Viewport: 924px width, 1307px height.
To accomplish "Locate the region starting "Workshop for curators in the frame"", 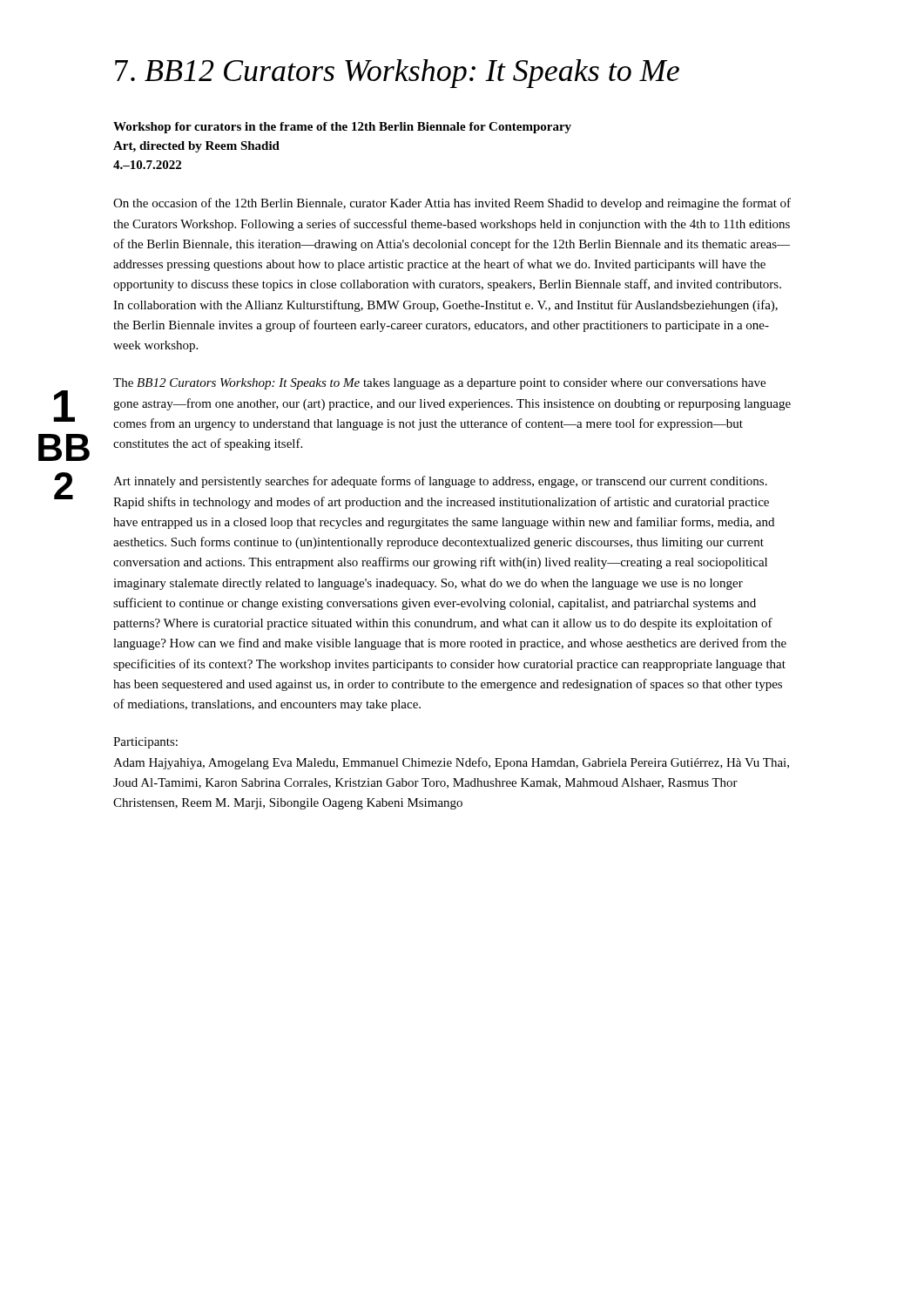I will tap(342, 128).
